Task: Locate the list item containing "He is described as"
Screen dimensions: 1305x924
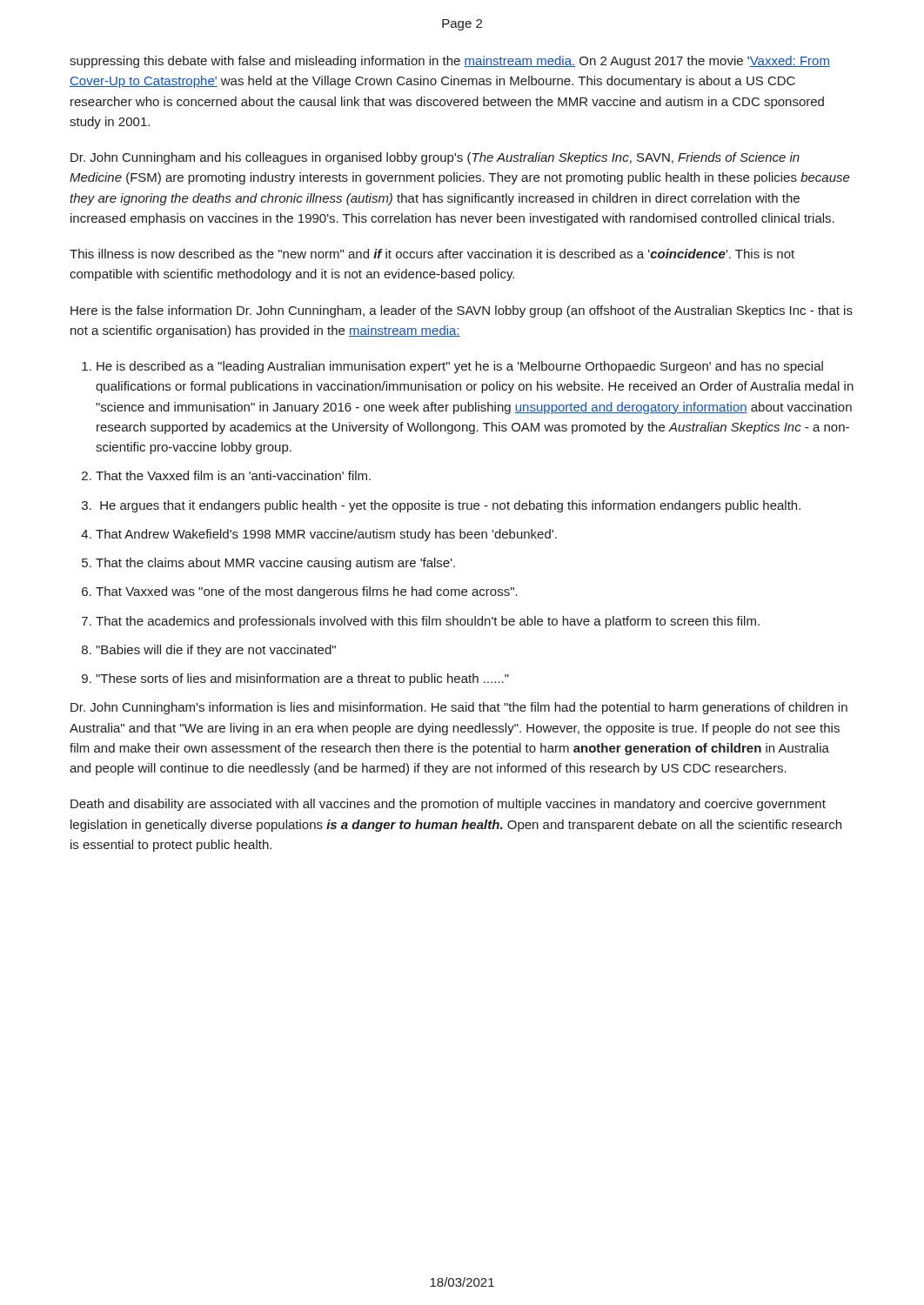Action: (x=462, y=406)
